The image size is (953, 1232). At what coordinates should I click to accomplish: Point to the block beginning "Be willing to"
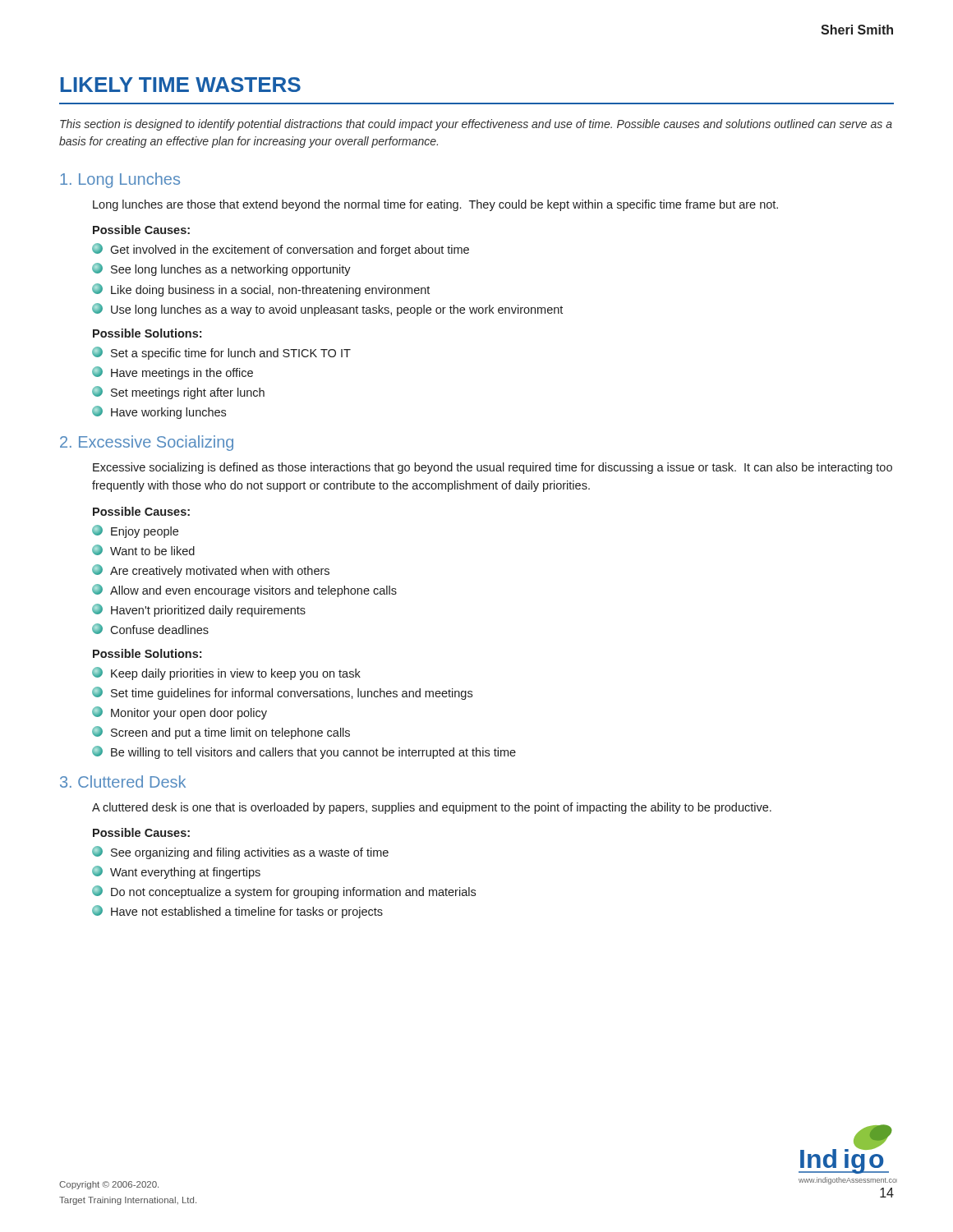point(304,752)
